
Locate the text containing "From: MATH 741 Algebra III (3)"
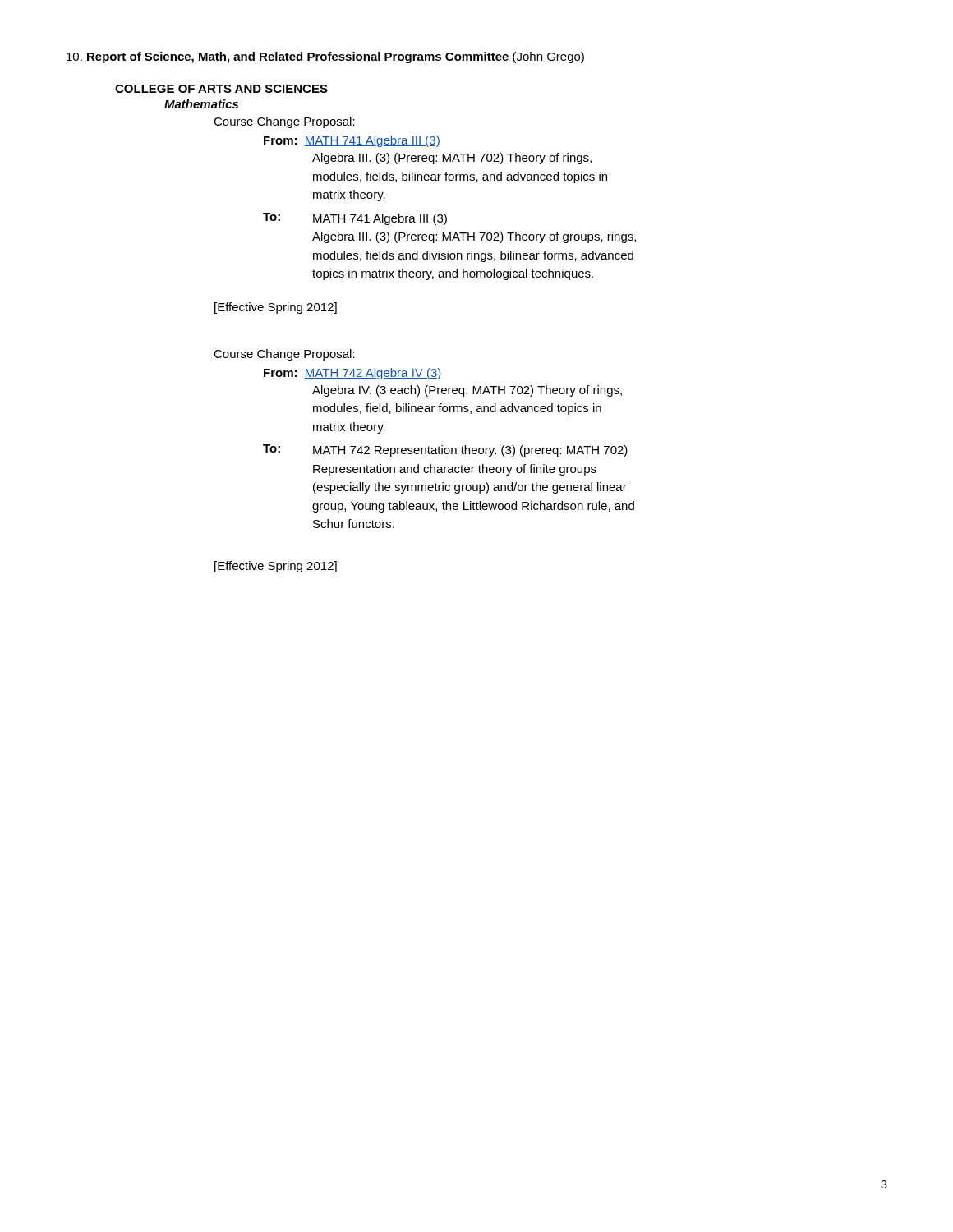point(352,140)
